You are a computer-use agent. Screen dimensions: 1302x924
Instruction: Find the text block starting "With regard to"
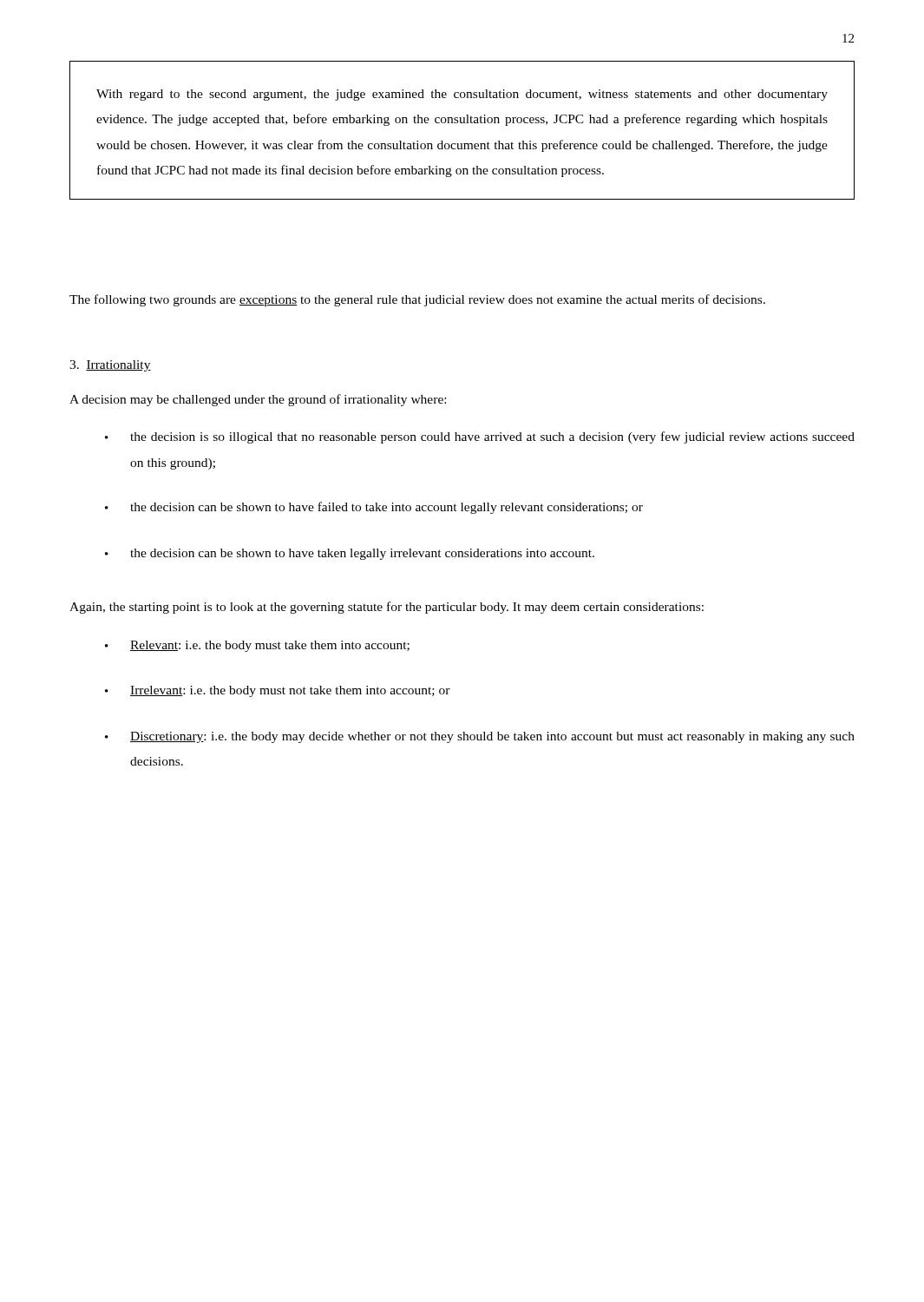click(x=462, y=132)
